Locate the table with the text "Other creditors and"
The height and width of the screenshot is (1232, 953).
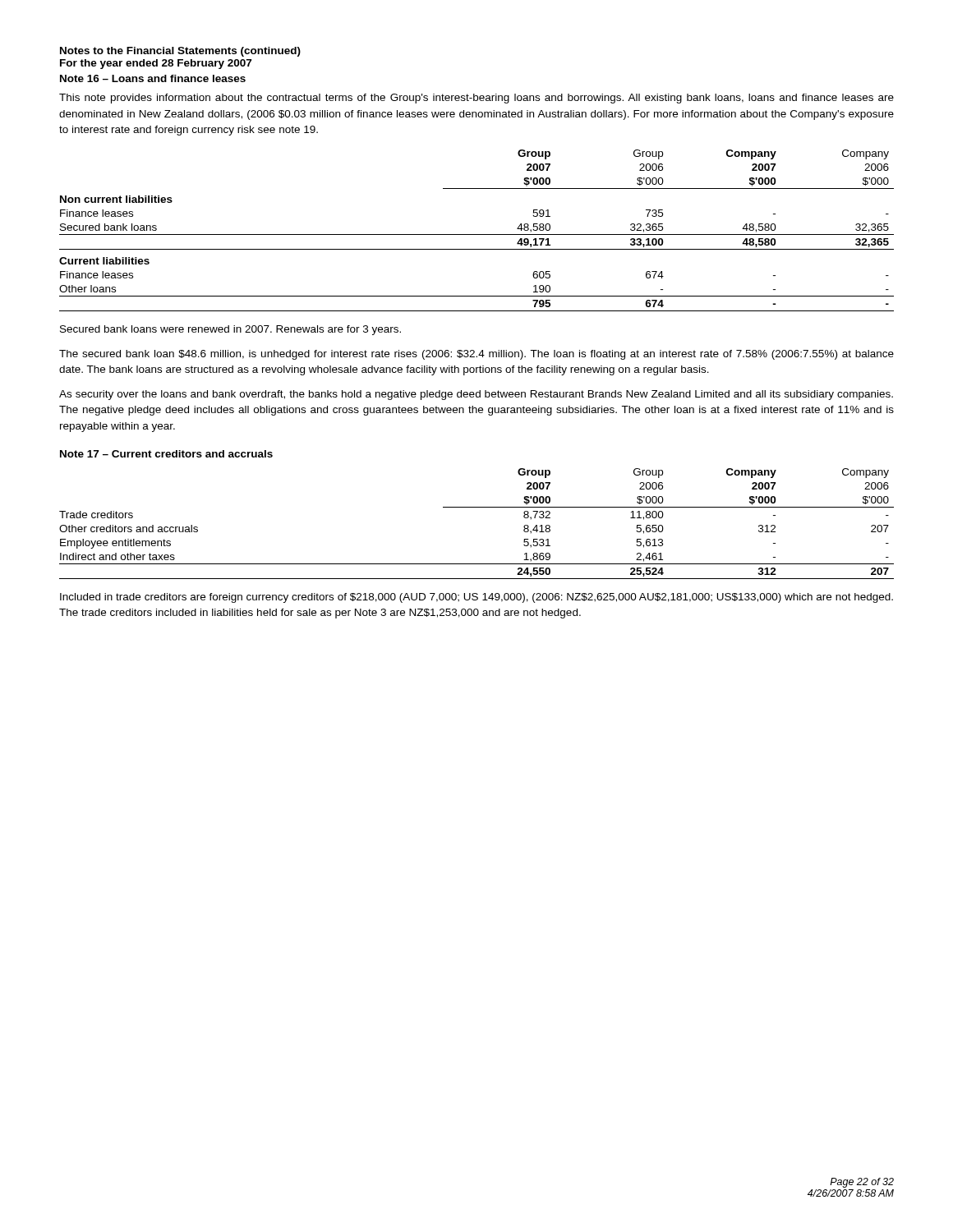[x=476, y=522]
